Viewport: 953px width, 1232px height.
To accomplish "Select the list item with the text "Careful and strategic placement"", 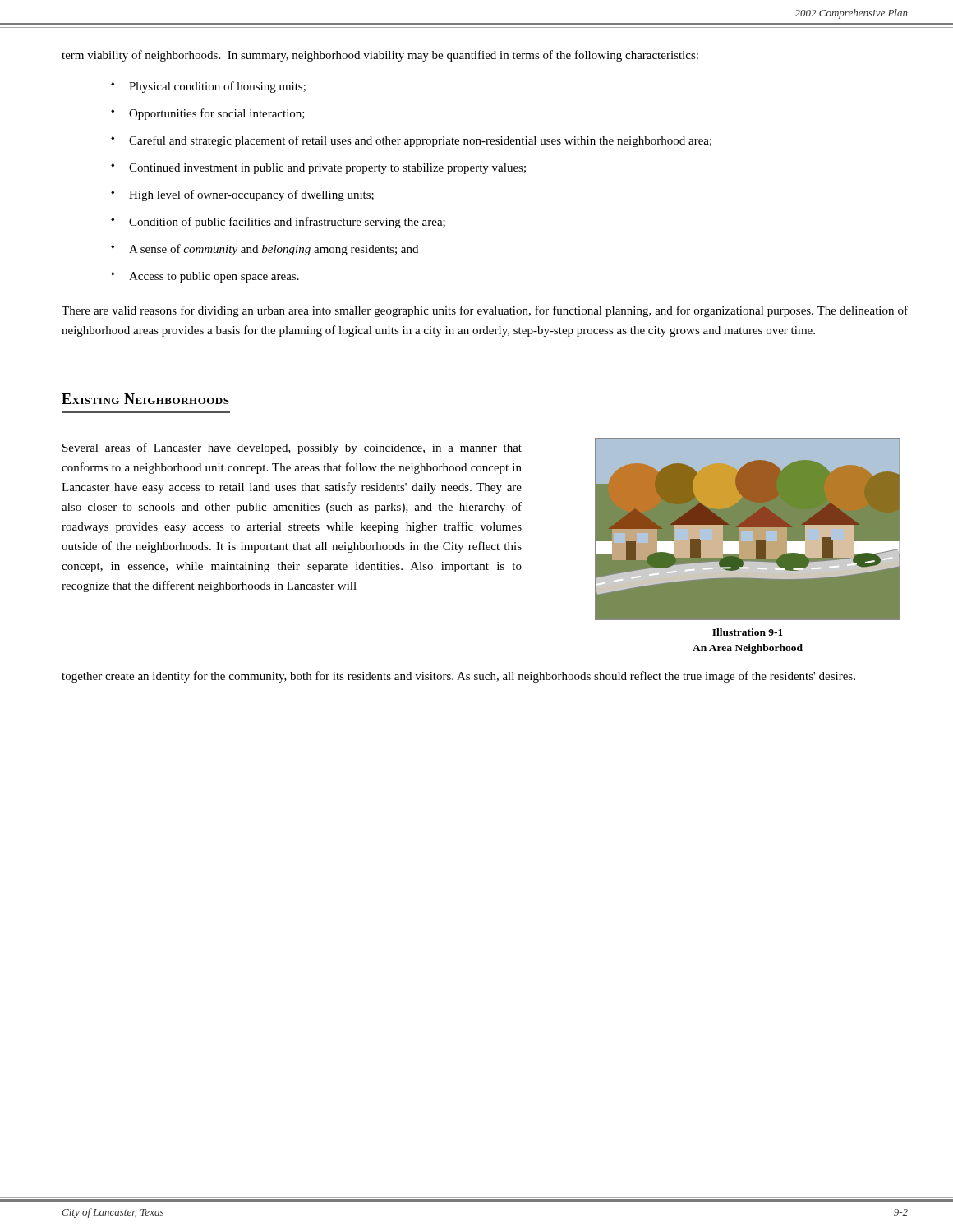I will tap(421, 140).
